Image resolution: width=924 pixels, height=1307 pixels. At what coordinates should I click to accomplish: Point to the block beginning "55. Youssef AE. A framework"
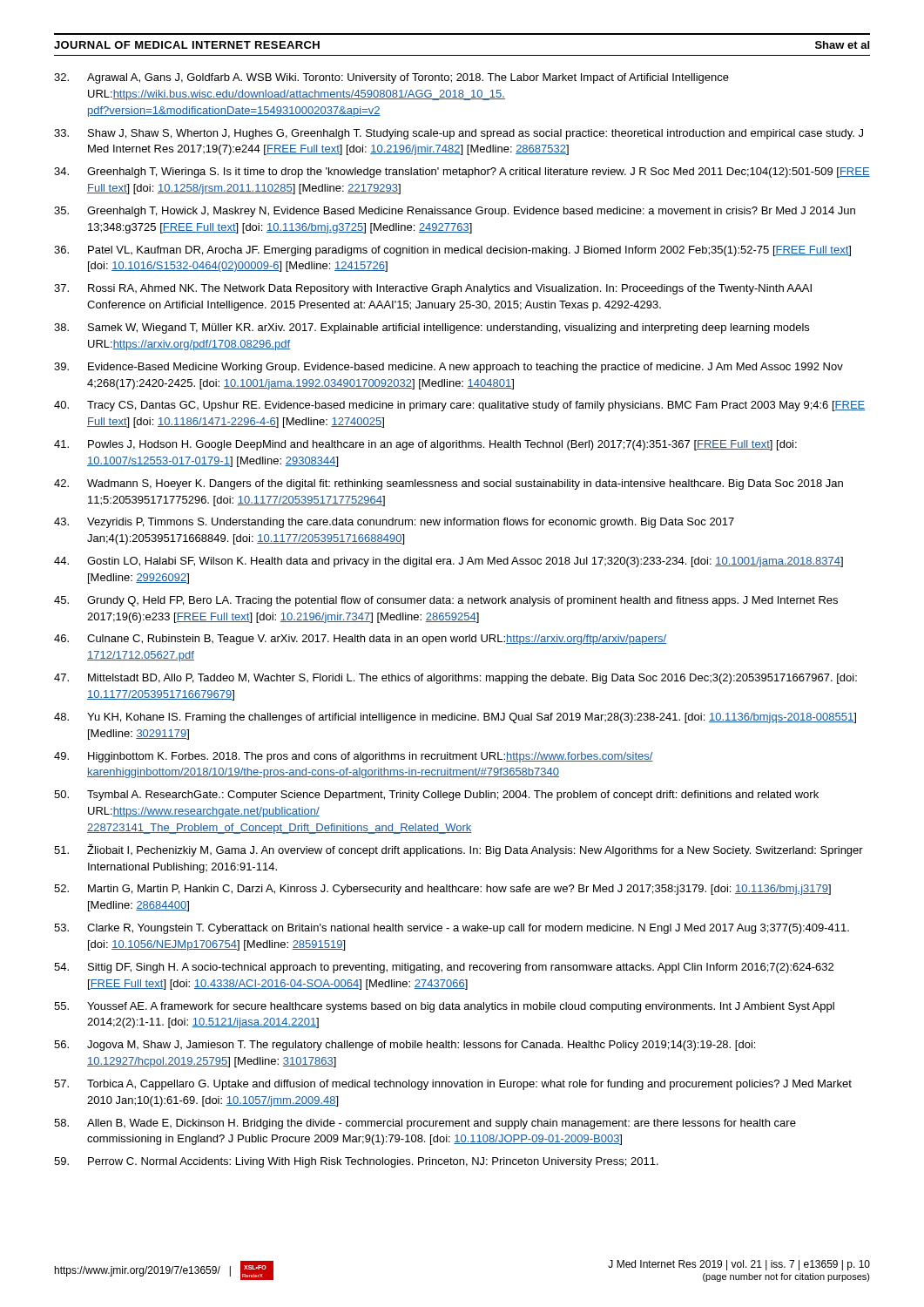click(x=462, y=1015)
